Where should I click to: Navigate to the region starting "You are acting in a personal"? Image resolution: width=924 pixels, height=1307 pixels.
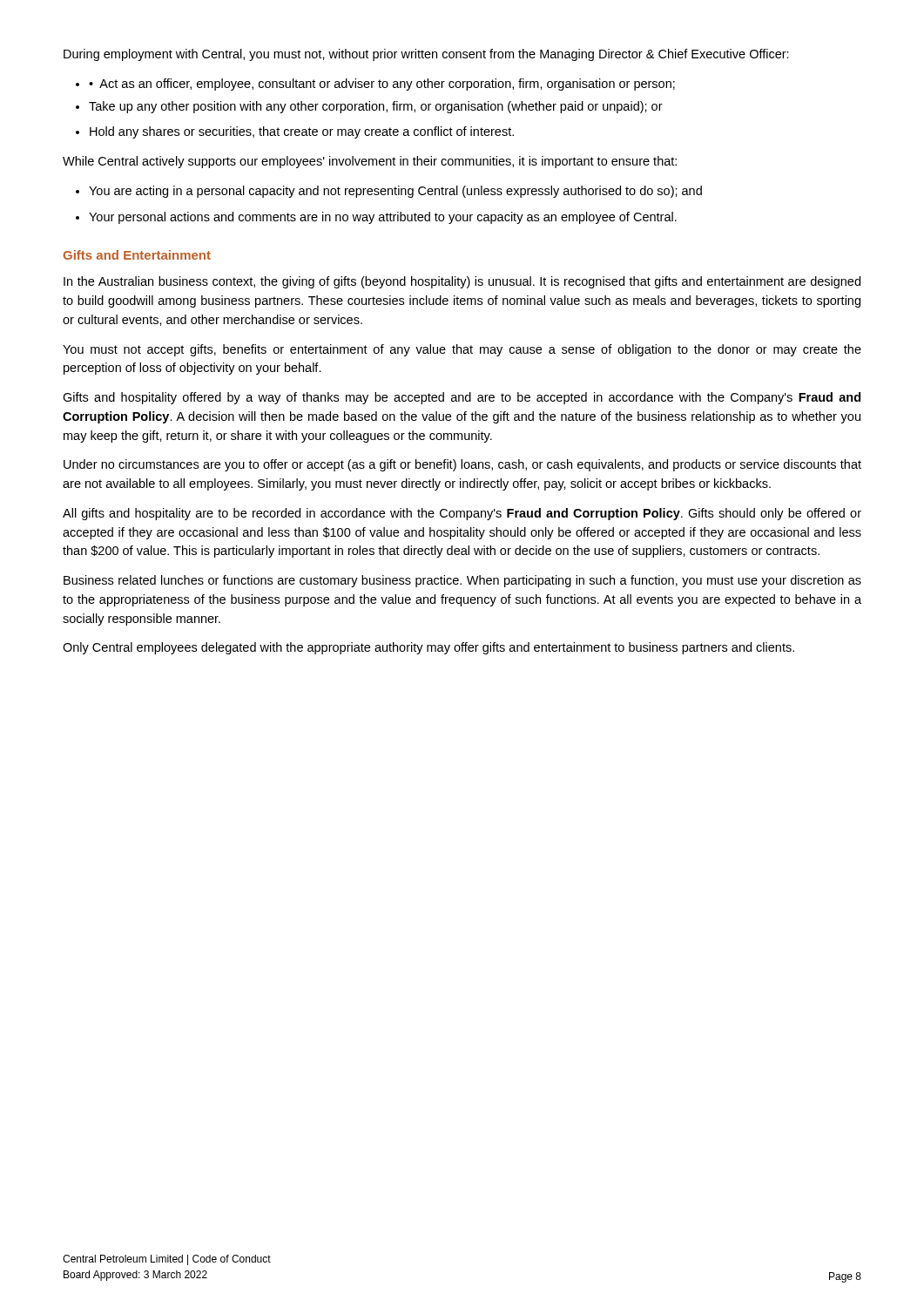tap(475, 191)
